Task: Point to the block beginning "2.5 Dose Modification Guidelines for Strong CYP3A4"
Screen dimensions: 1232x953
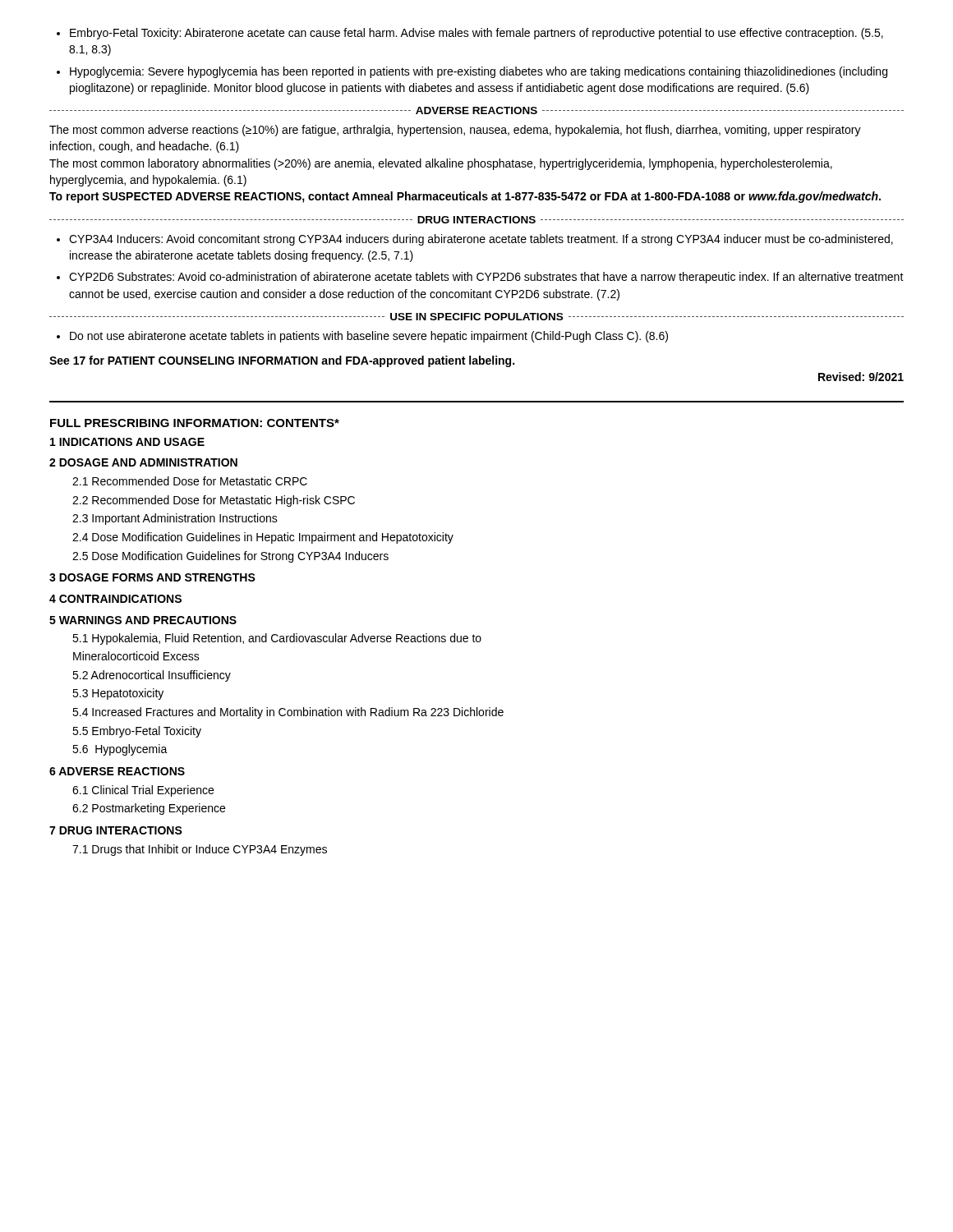Action: 230,557
